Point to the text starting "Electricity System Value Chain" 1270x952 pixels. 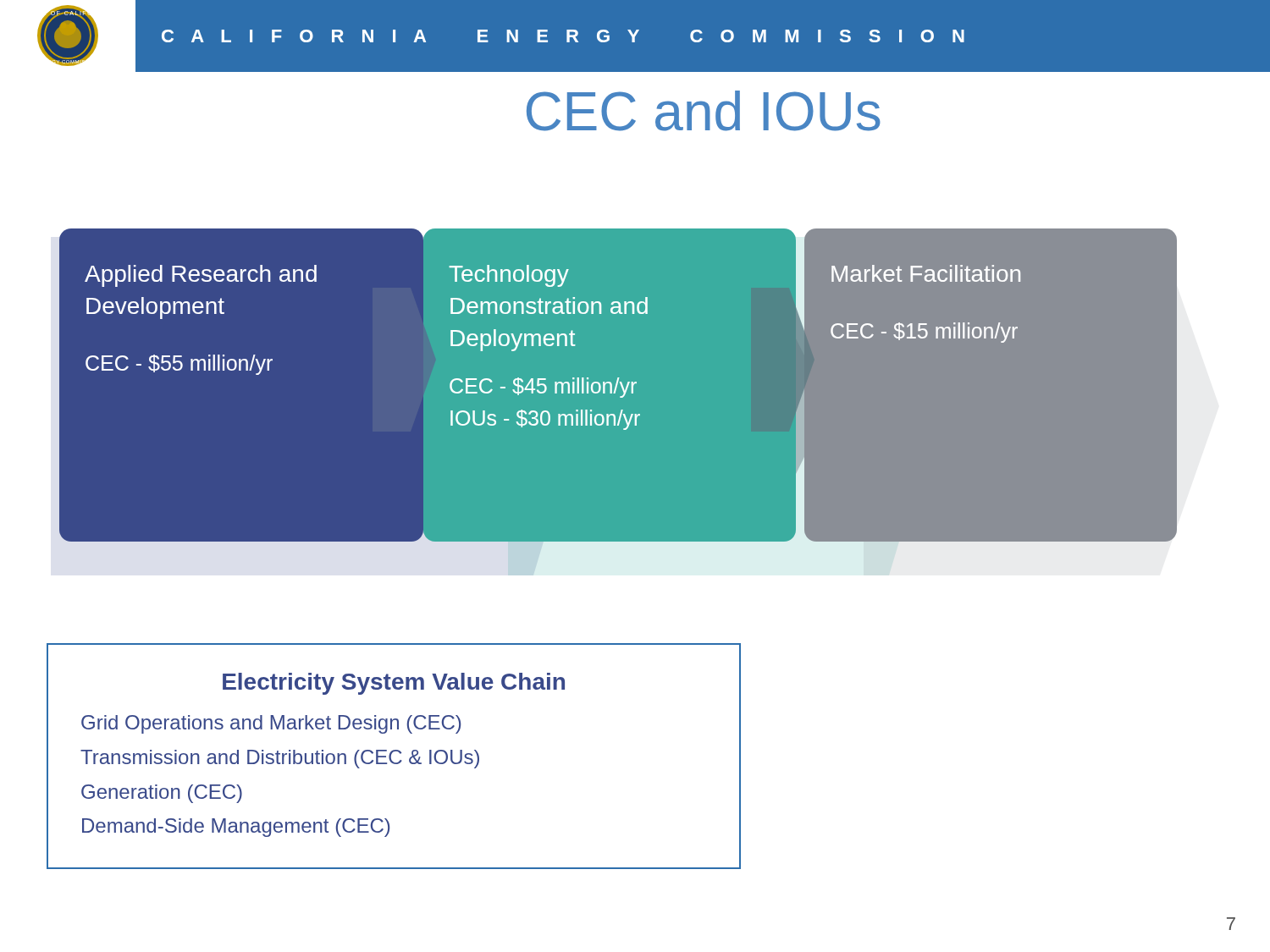(394, 682)
